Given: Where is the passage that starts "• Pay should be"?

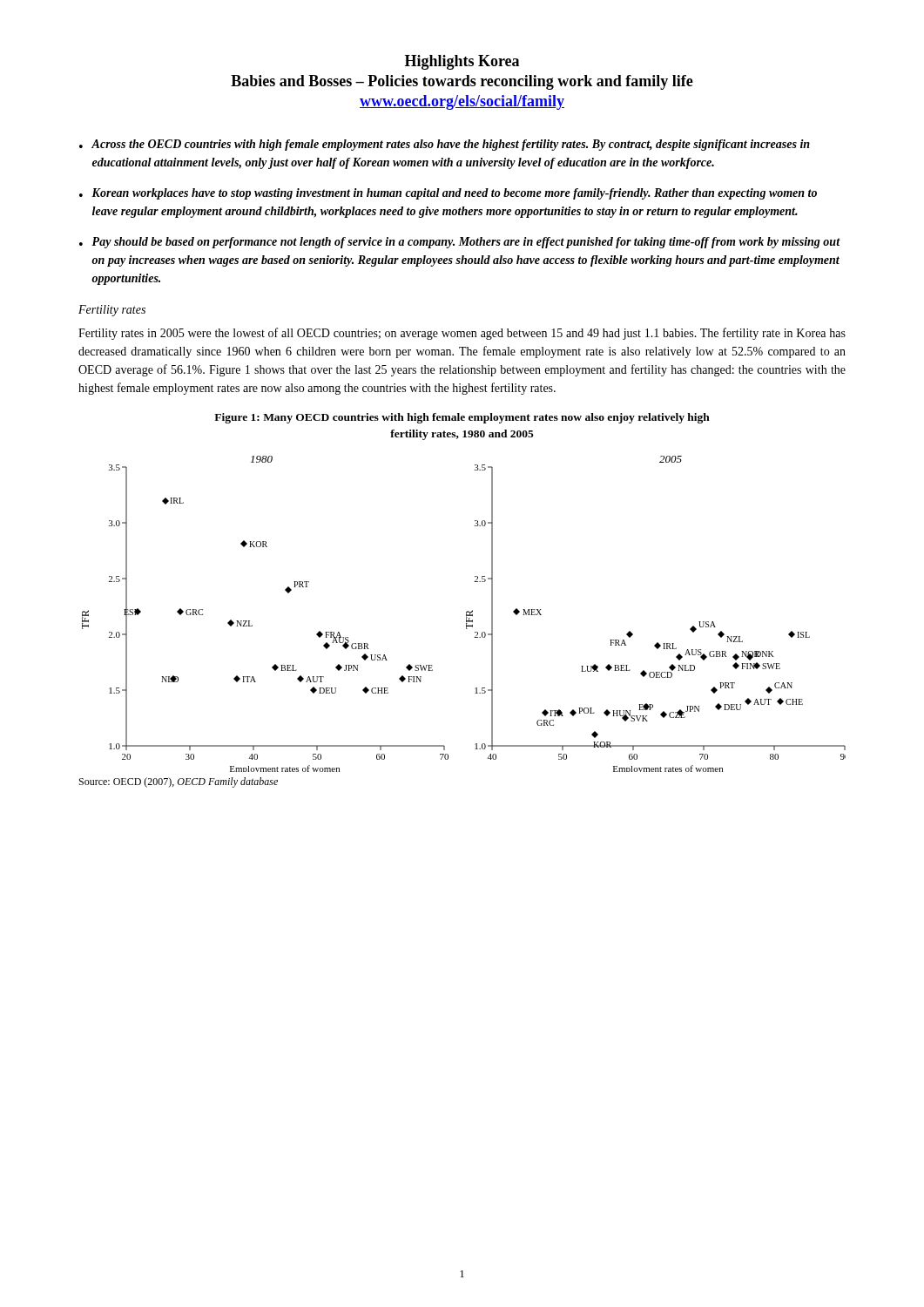Looking at the screenshot, I should click(462, 260).
